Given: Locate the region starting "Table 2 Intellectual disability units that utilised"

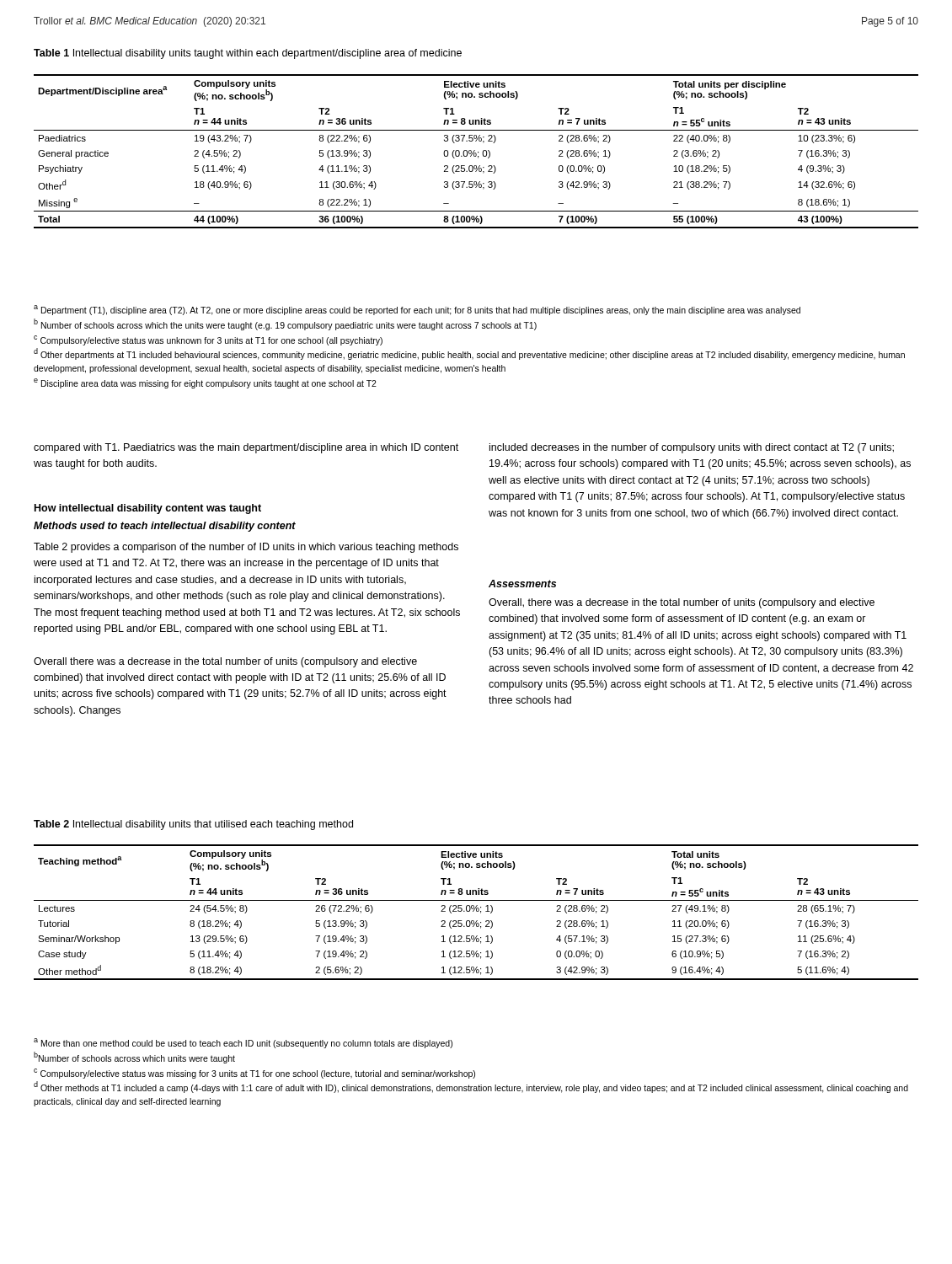Looking at the screenshot, I should click(x=194, y=824).
